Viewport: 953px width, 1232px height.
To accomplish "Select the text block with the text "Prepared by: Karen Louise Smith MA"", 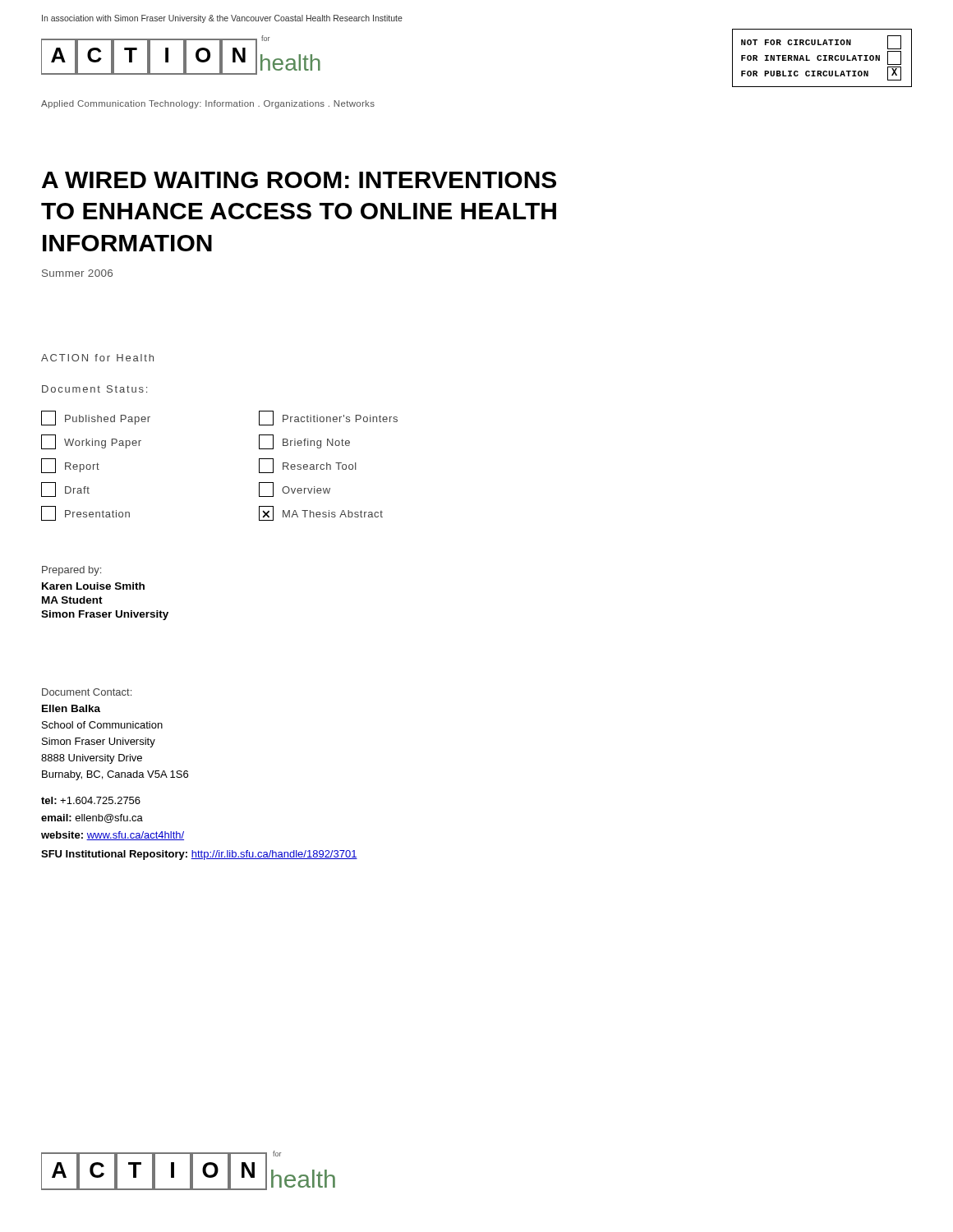I will click(105, 592).
